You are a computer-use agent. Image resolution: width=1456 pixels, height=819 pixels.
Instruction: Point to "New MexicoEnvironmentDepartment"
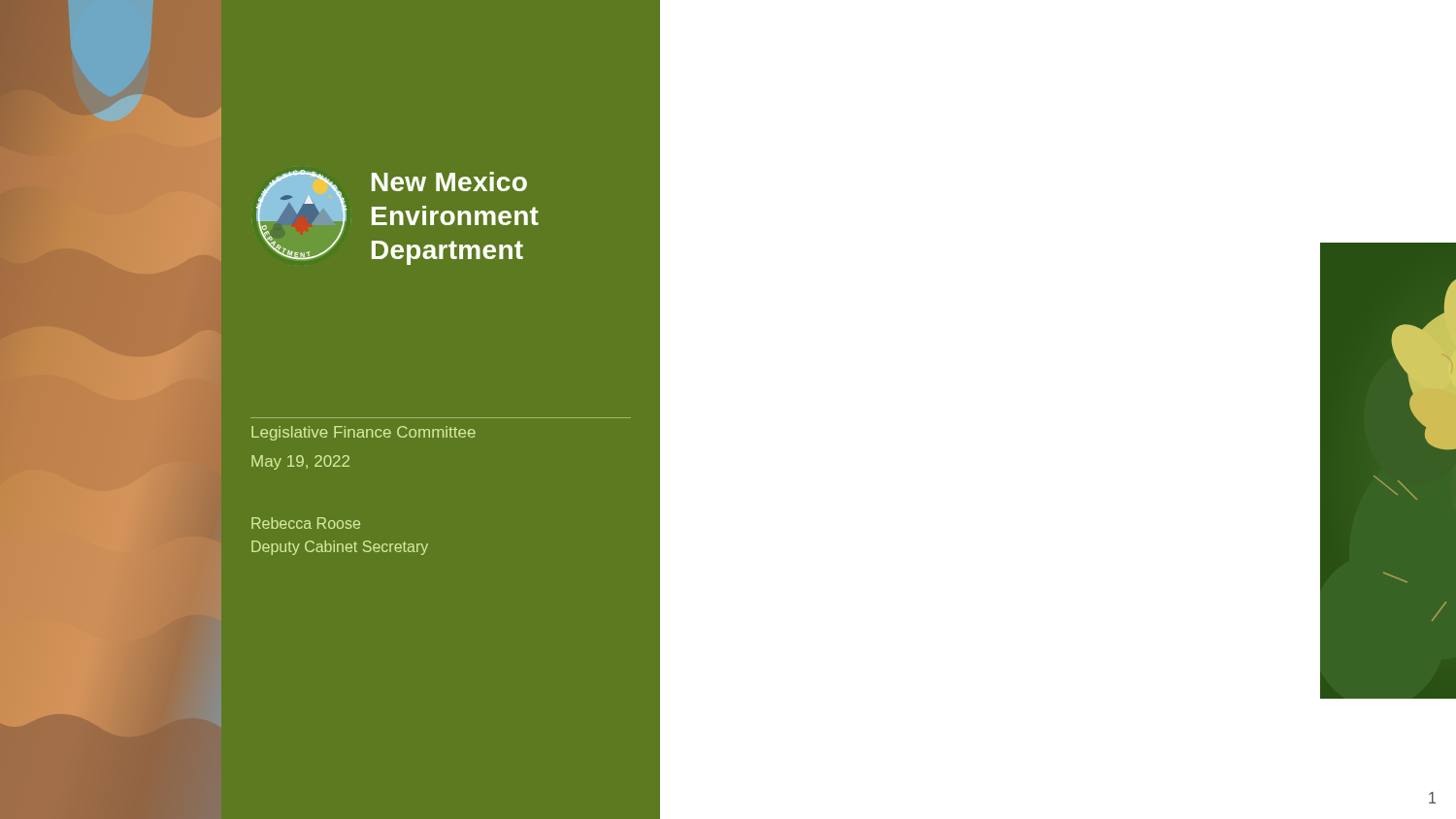pos(454,216)
